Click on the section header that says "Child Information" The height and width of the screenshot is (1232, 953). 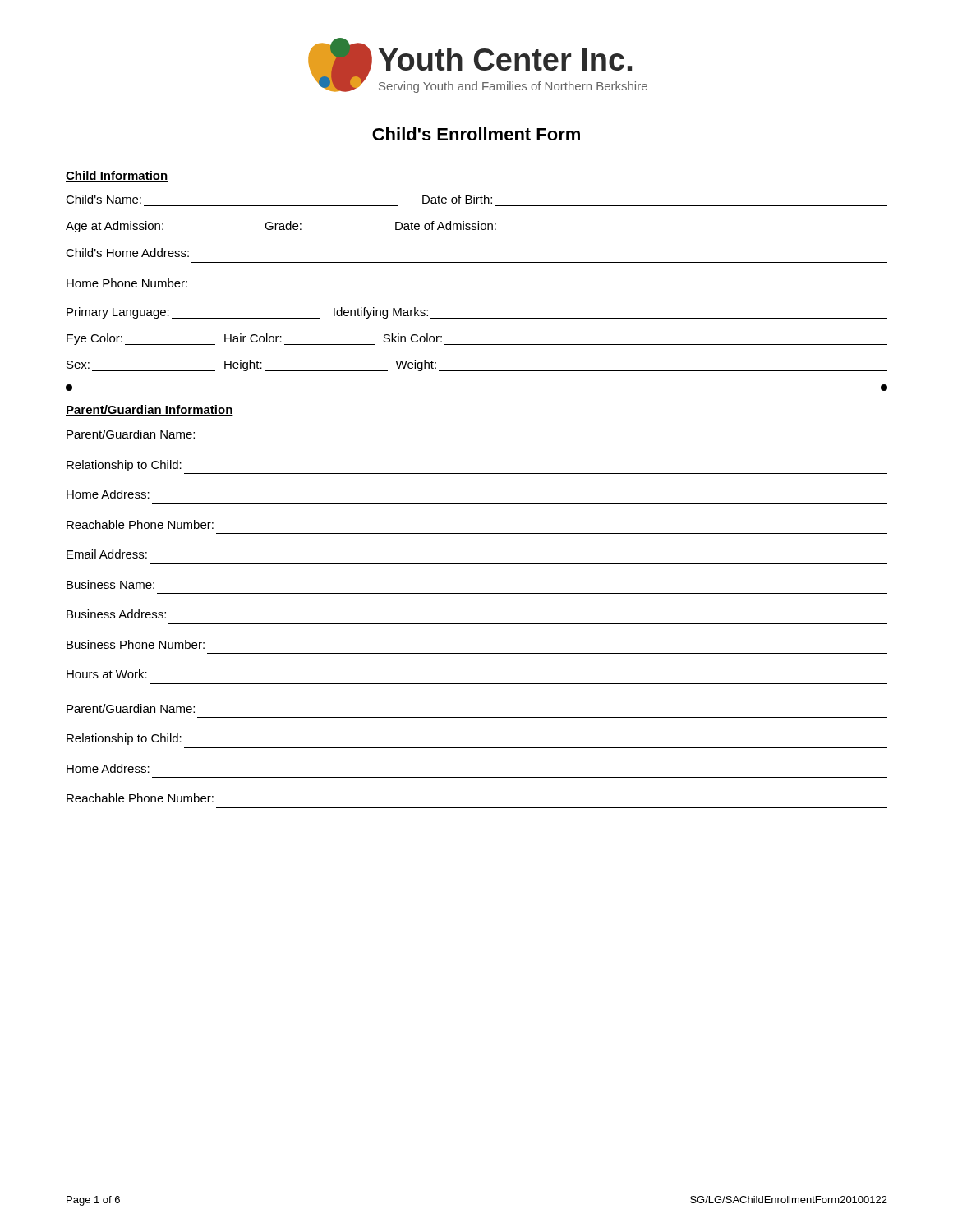117,175
